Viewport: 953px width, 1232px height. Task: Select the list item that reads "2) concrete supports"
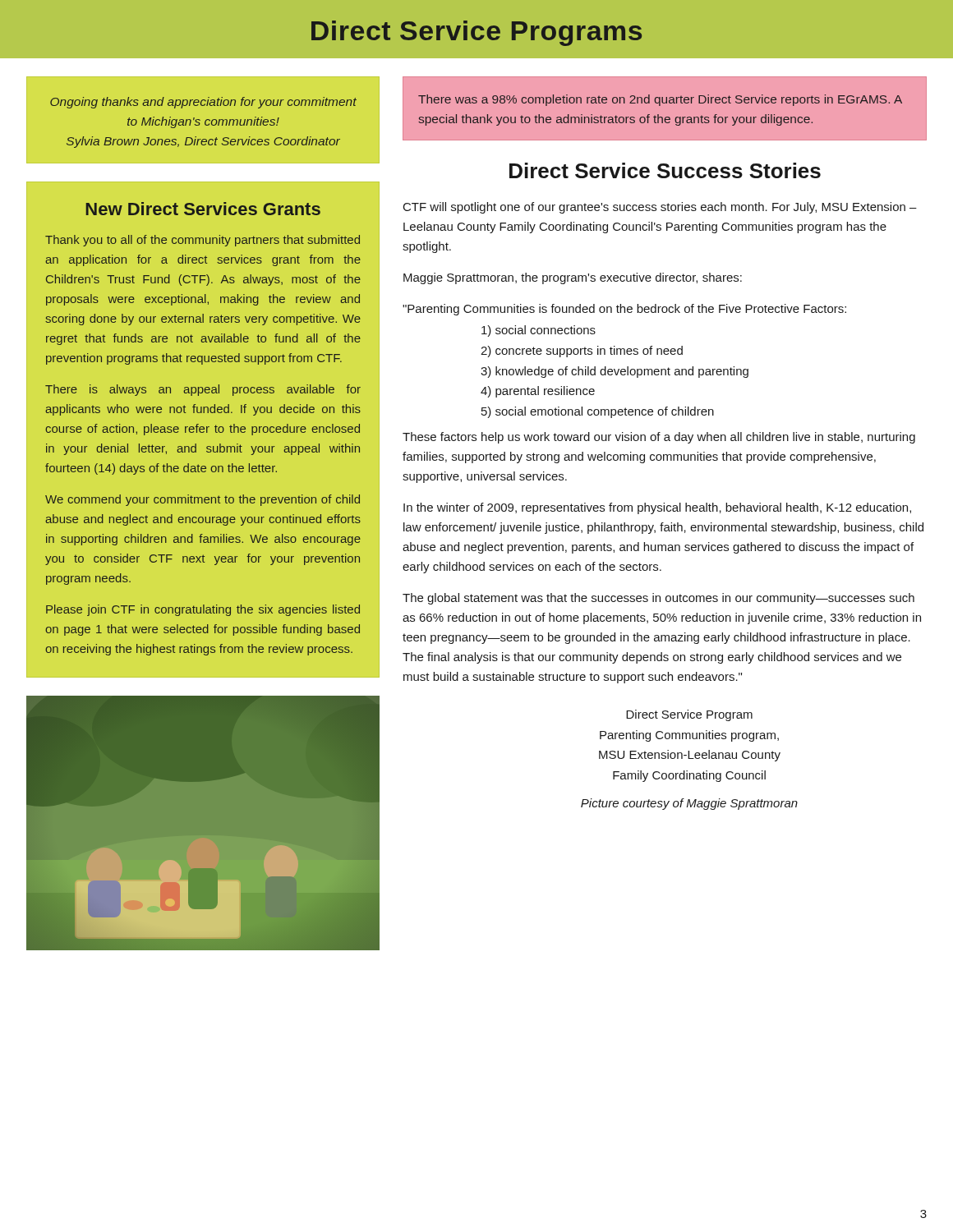click(x=582, y=350)
